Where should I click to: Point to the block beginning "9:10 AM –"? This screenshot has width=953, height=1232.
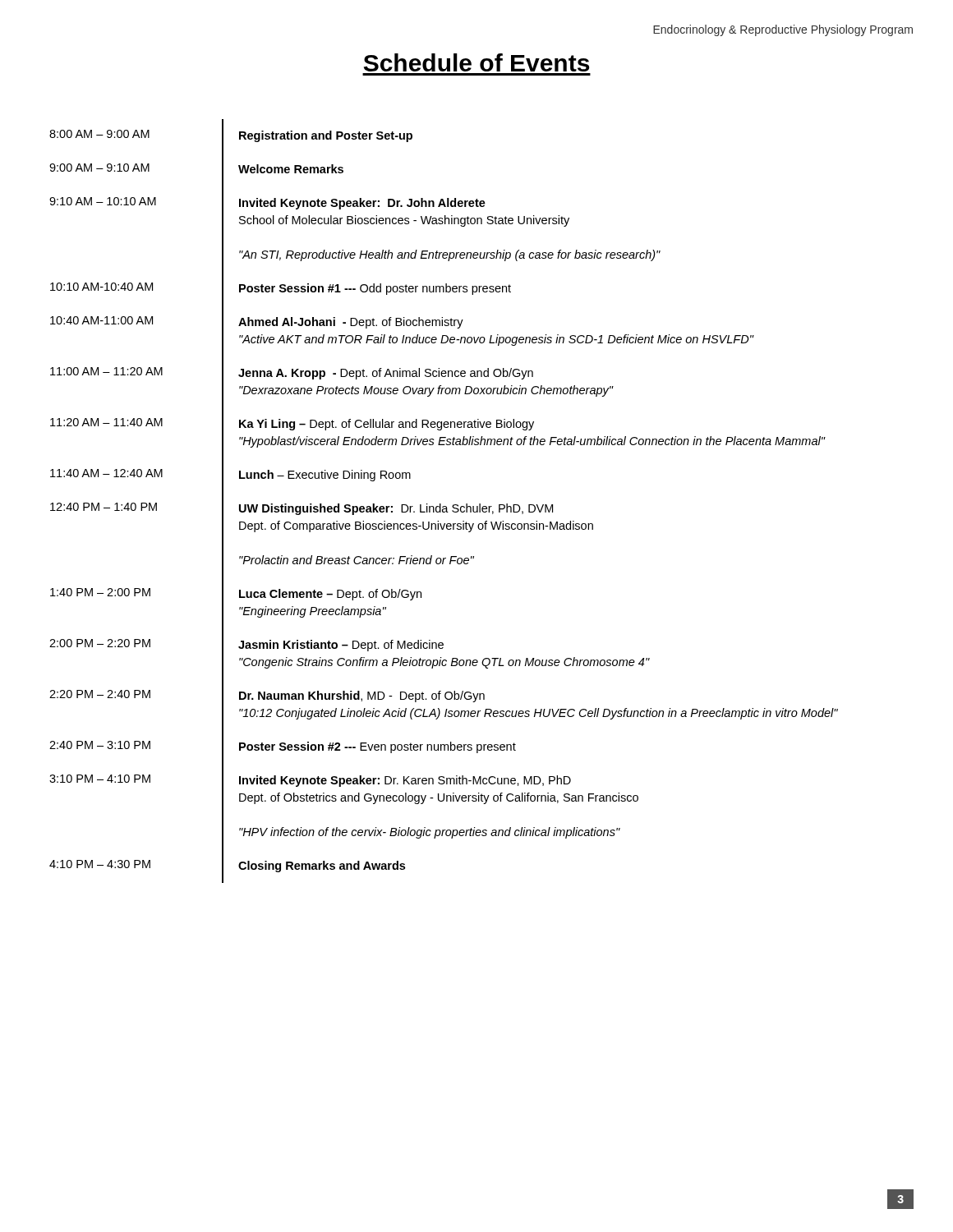click(x=476, y=229)
